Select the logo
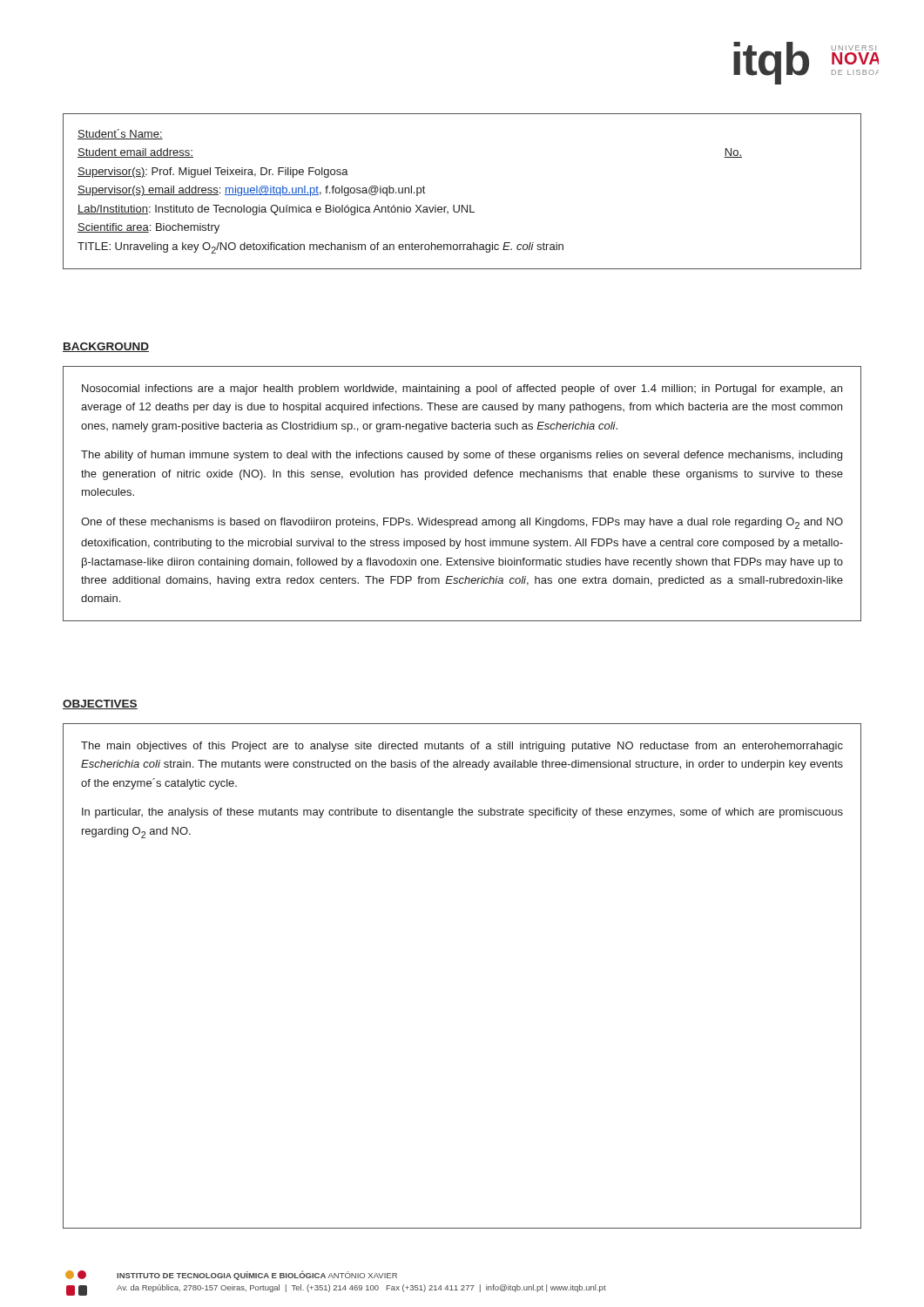 coord(805,61)
